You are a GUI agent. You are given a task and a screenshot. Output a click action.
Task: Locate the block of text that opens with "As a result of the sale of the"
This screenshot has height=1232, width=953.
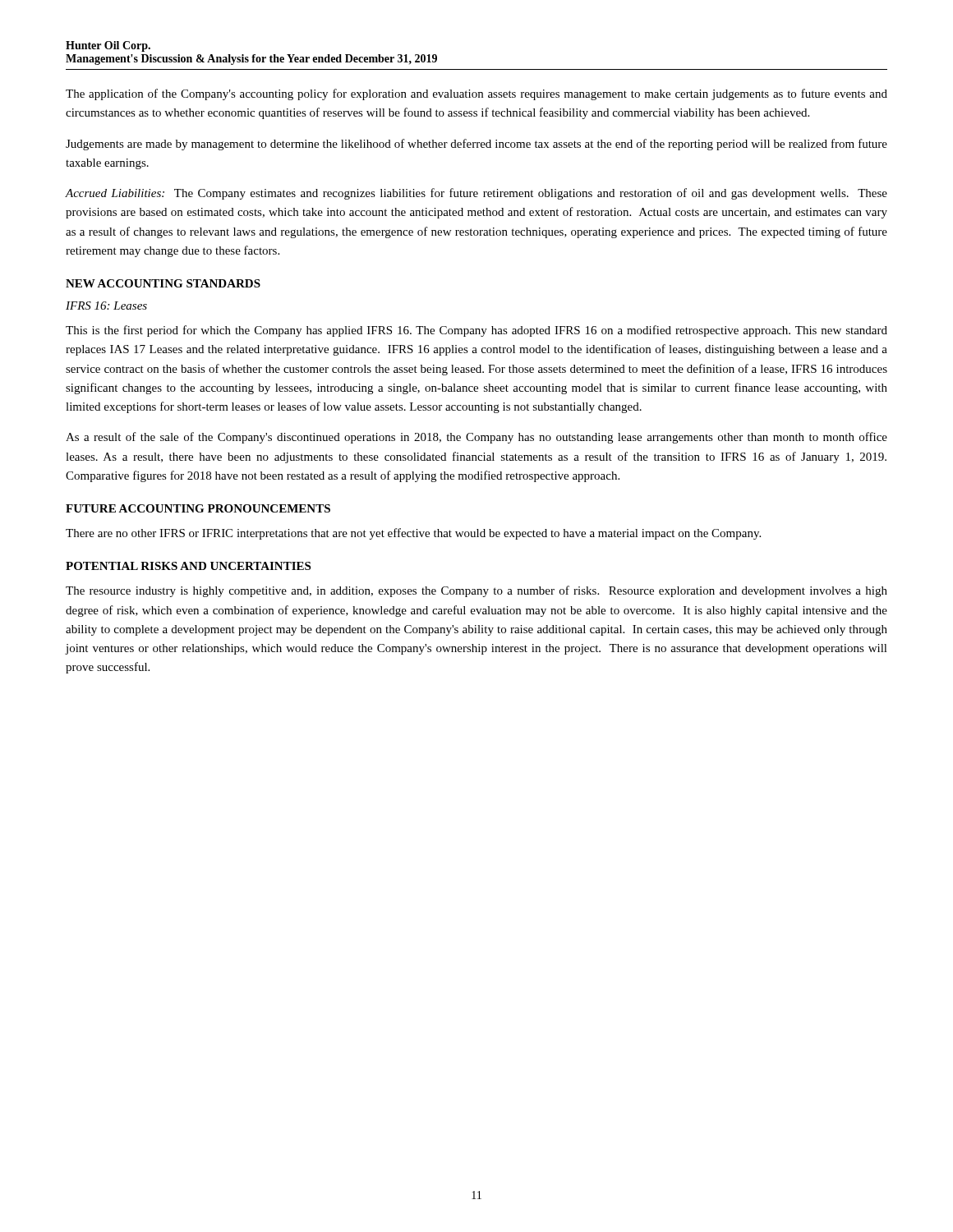(476, 457)
